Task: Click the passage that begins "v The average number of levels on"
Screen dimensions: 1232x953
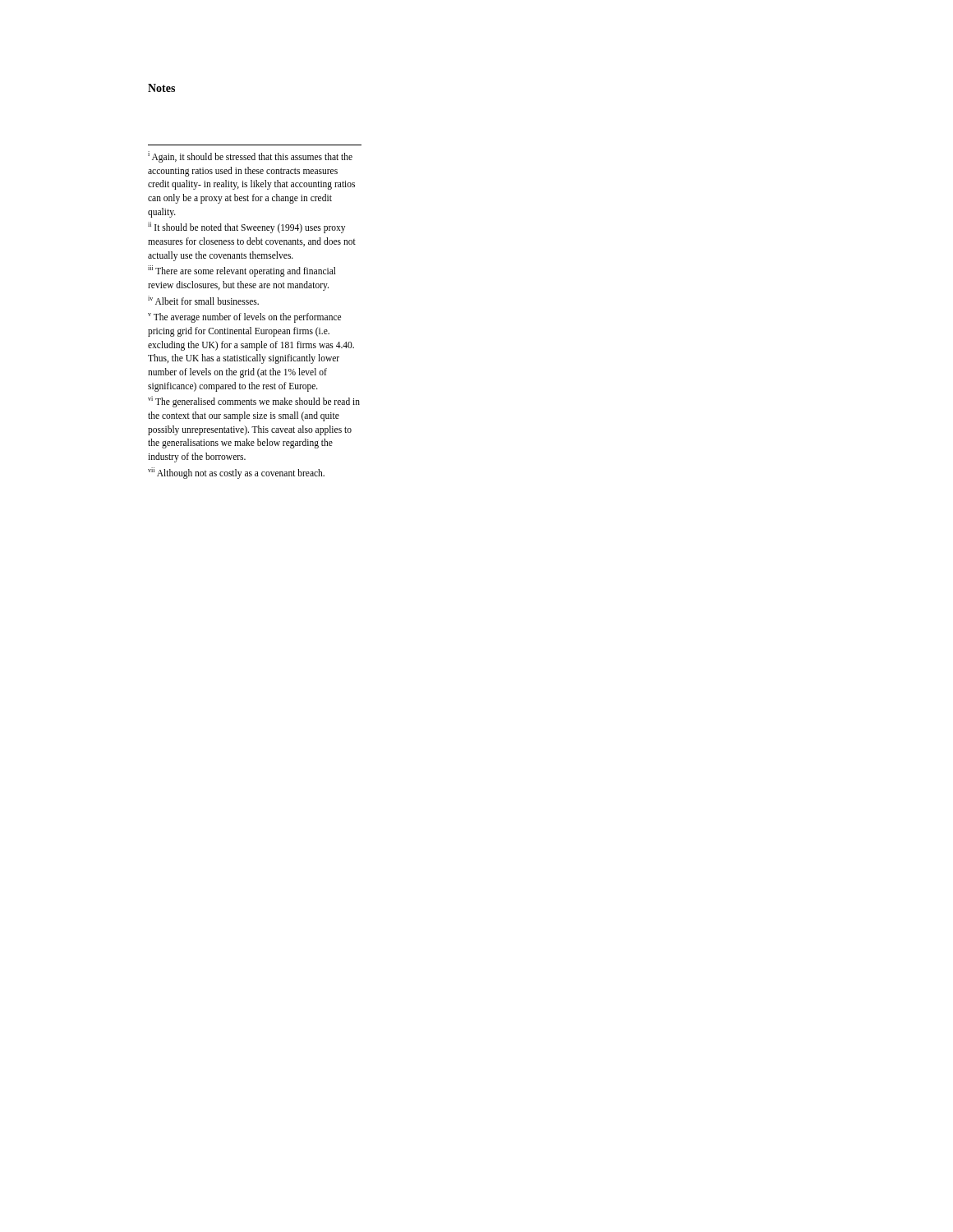Action: [x=251, y=351]
